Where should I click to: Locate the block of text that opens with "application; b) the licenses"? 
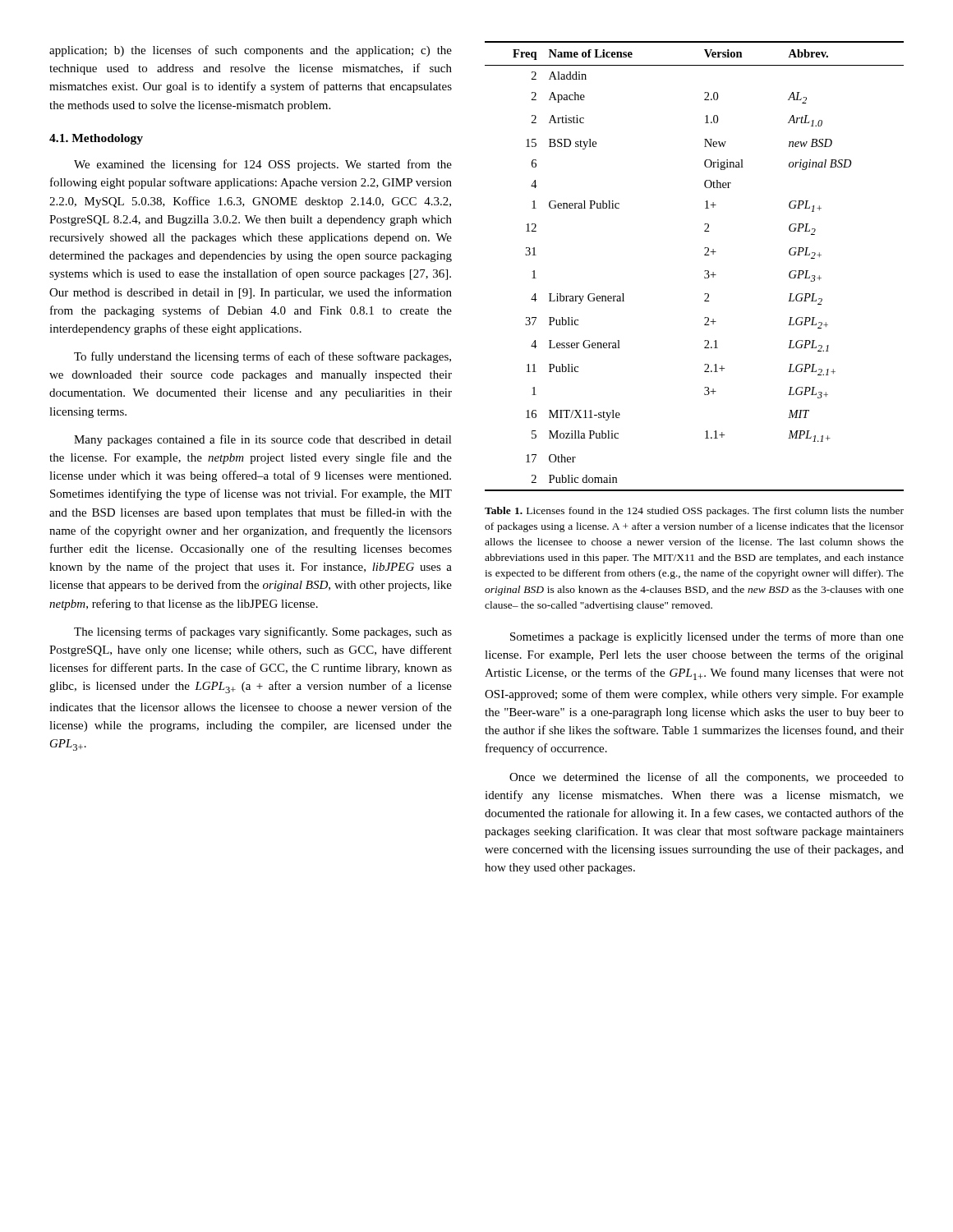pos(251,77)
